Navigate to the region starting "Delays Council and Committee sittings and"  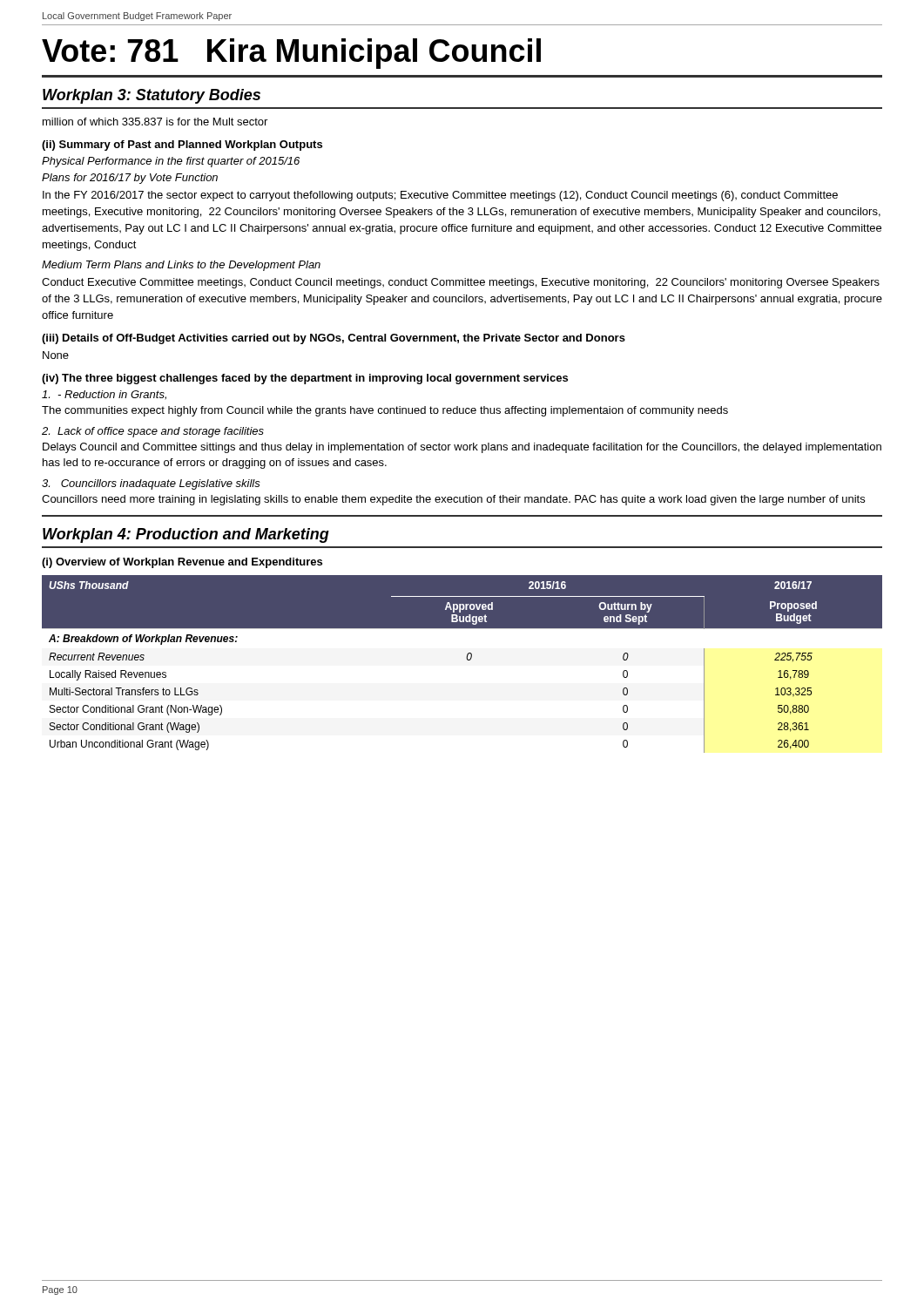462,454
